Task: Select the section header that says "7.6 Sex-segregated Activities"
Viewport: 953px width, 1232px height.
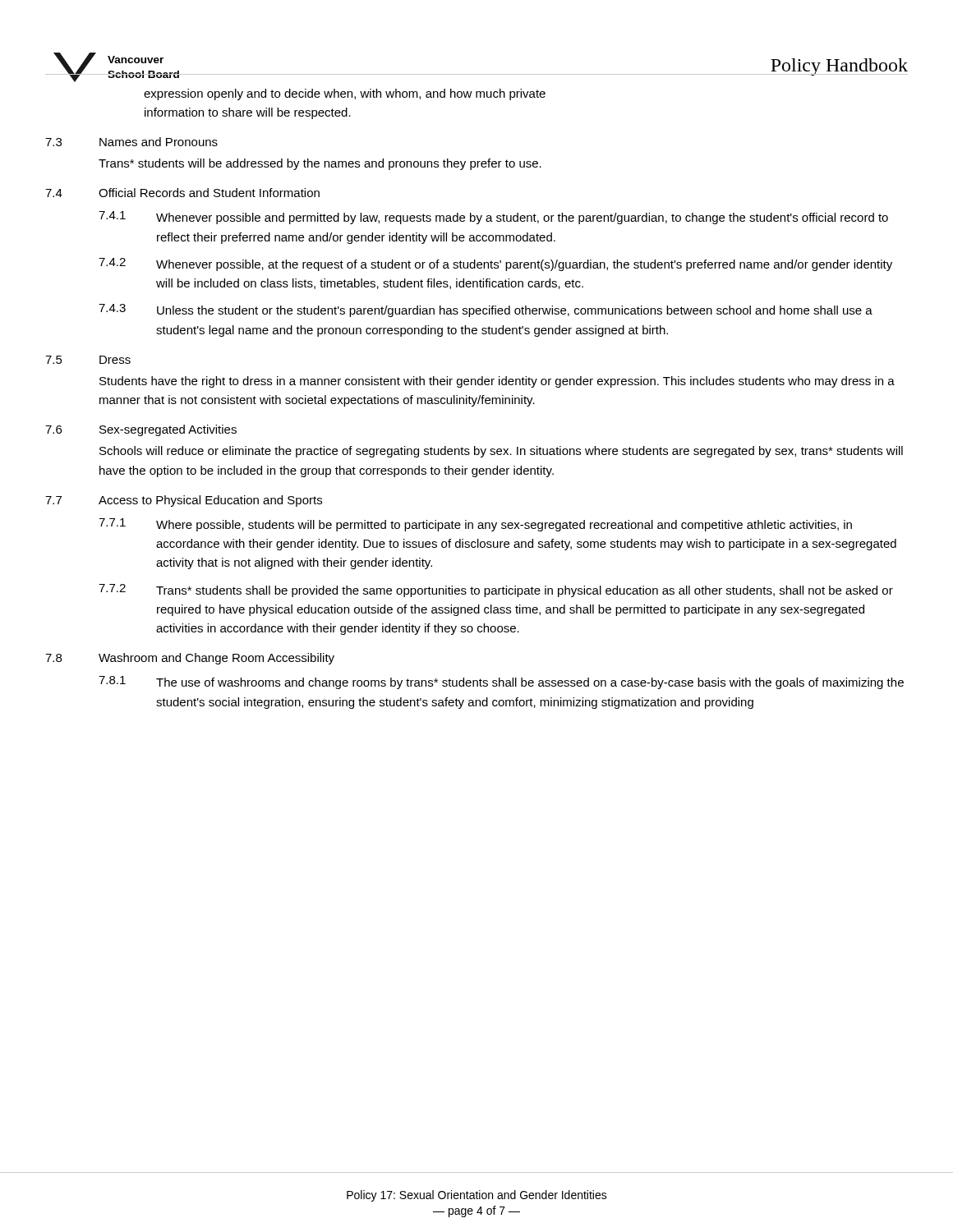Action: pos(141,429)
